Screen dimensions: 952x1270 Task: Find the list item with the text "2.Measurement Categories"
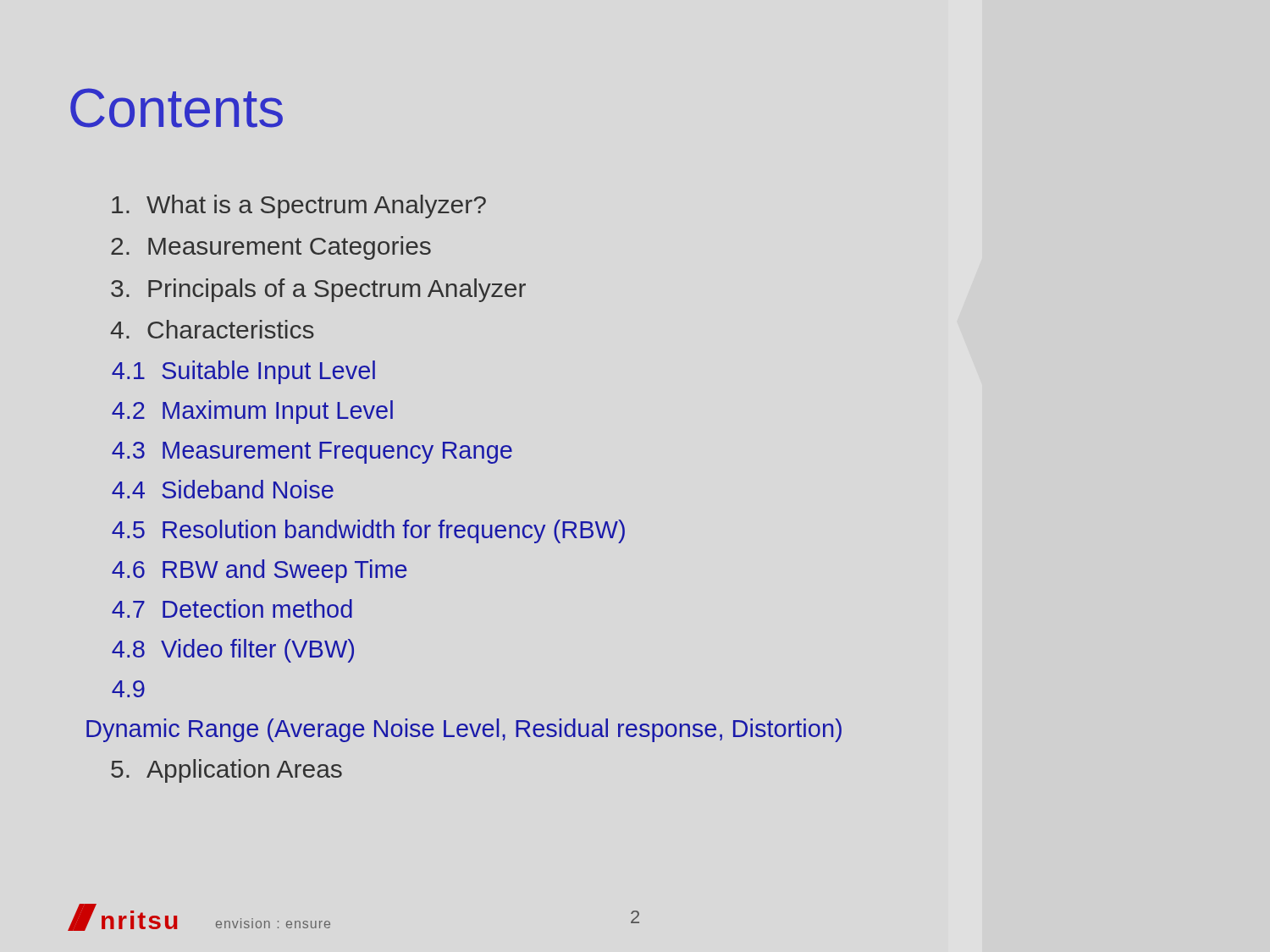tap(258, 246)
